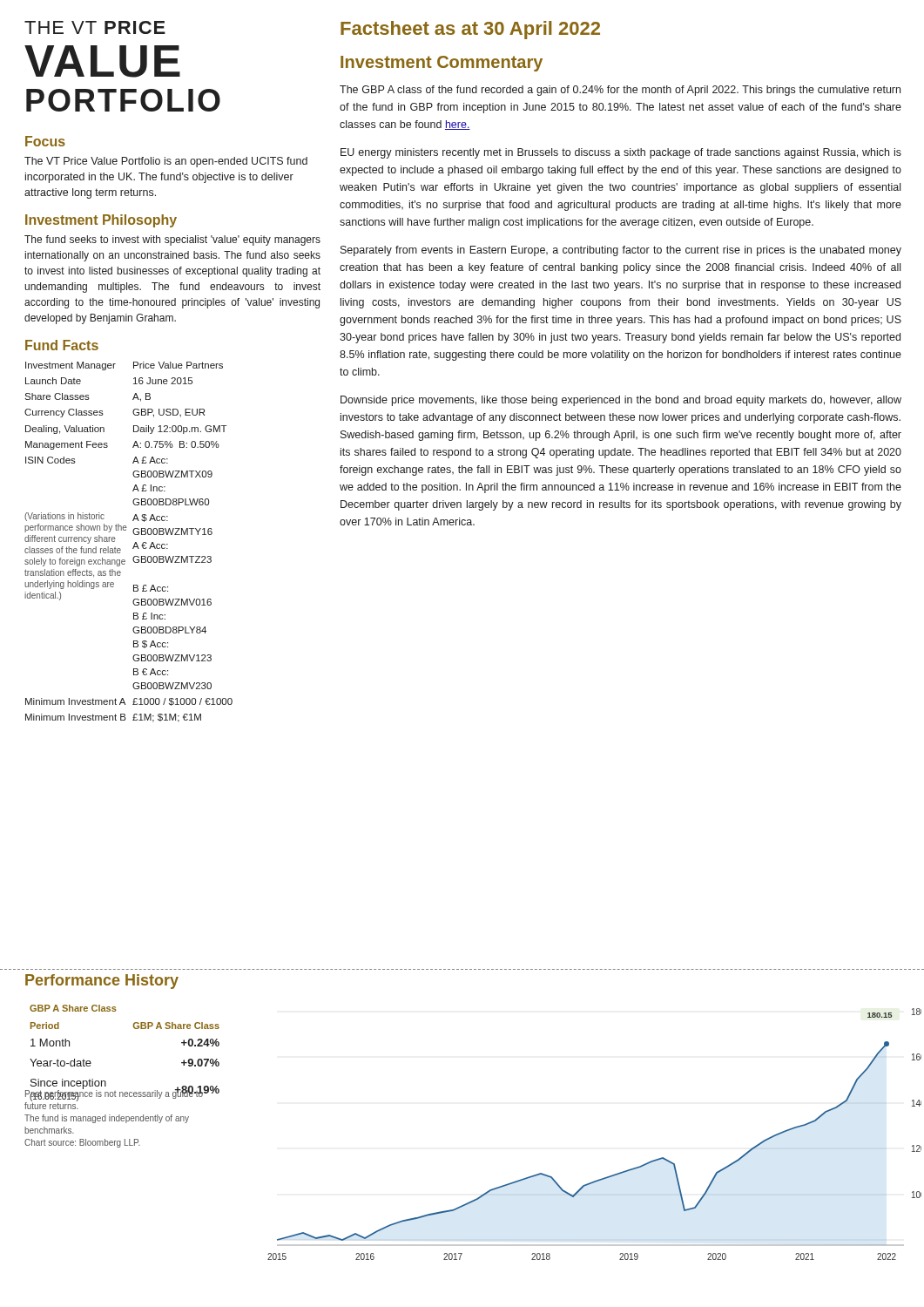This screenshot has width=924, height=1307.
Task: Point to the block beginning "Separately from events in Eastern"
Action: point(621,311)
